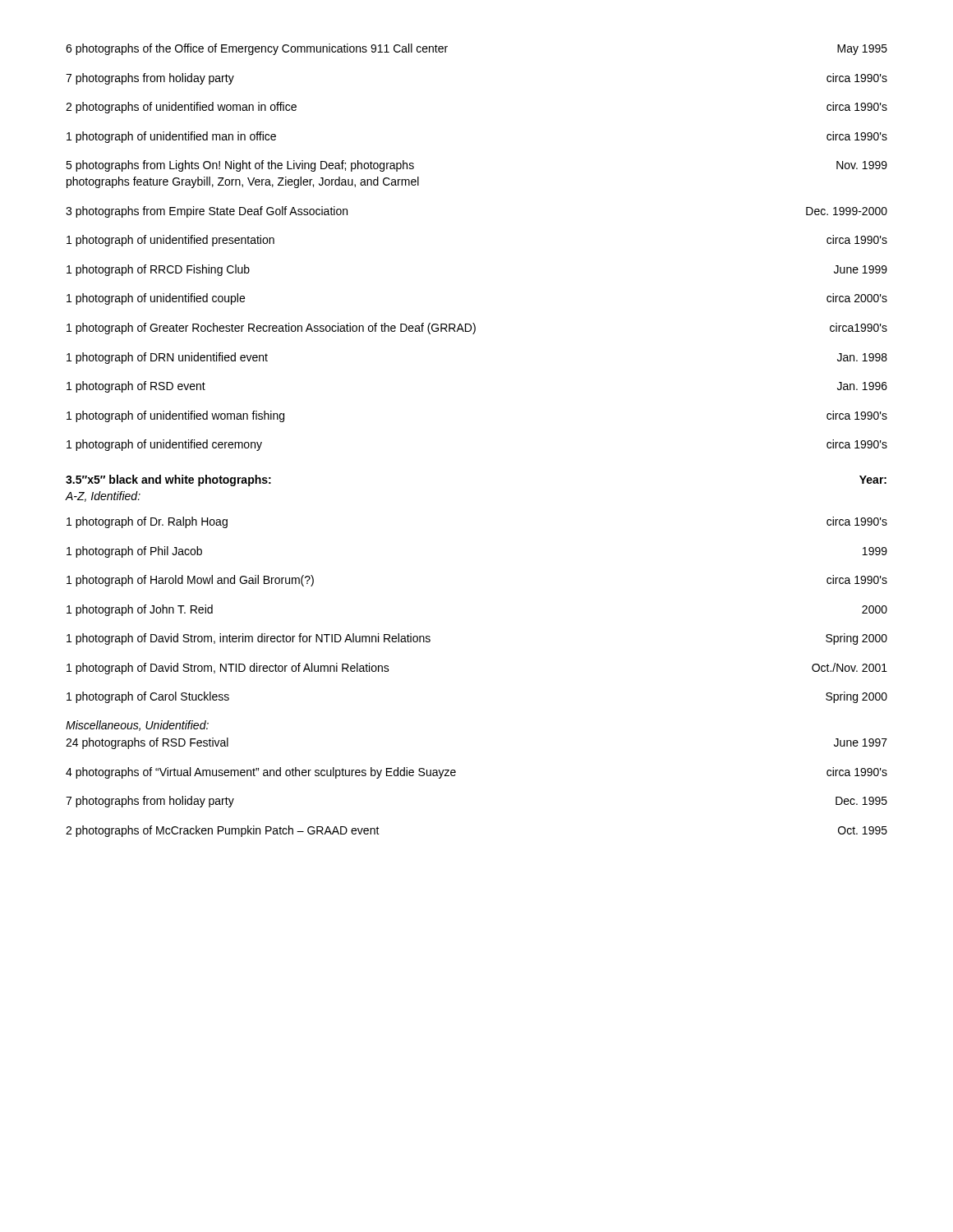The image size is (953, 1232).
Task: Find the block on this page that starts "1 photograph of David Strom, NTID"
Action: click(231, 668)
